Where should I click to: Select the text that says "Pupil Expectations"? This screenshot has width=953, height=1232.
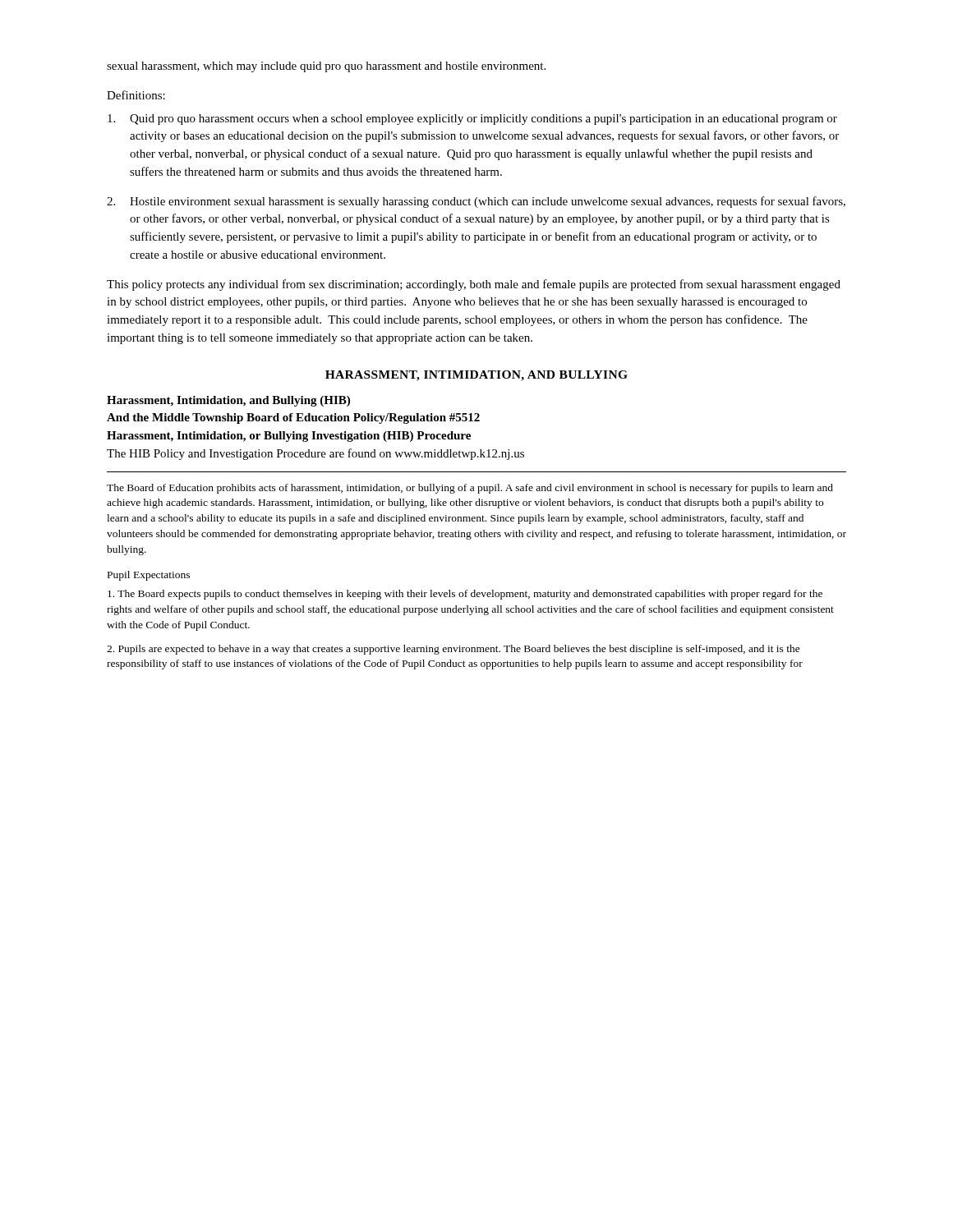pos(149,574)
